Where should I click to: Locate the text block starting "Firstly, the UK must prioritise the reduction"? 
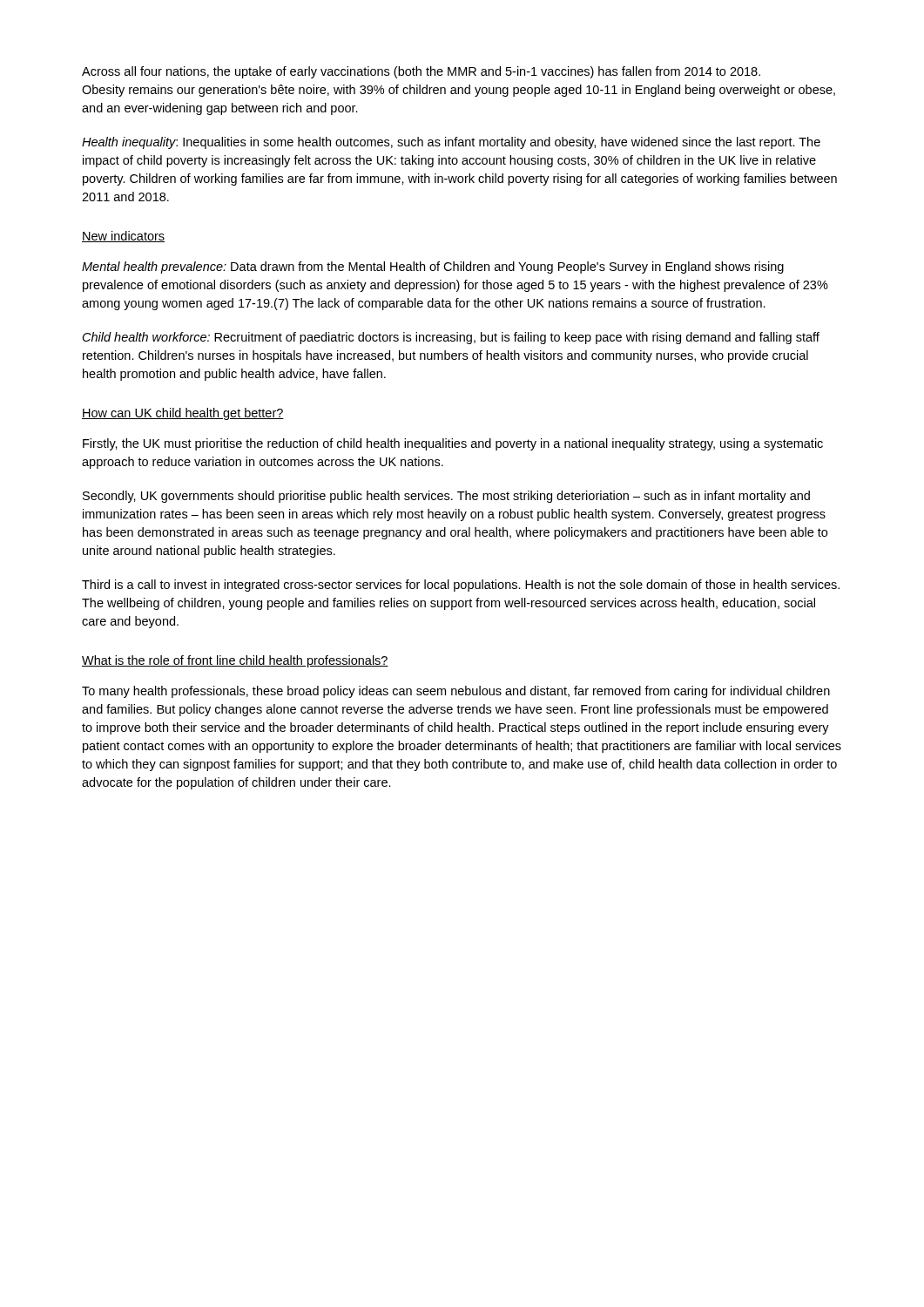tap(453, 453)
